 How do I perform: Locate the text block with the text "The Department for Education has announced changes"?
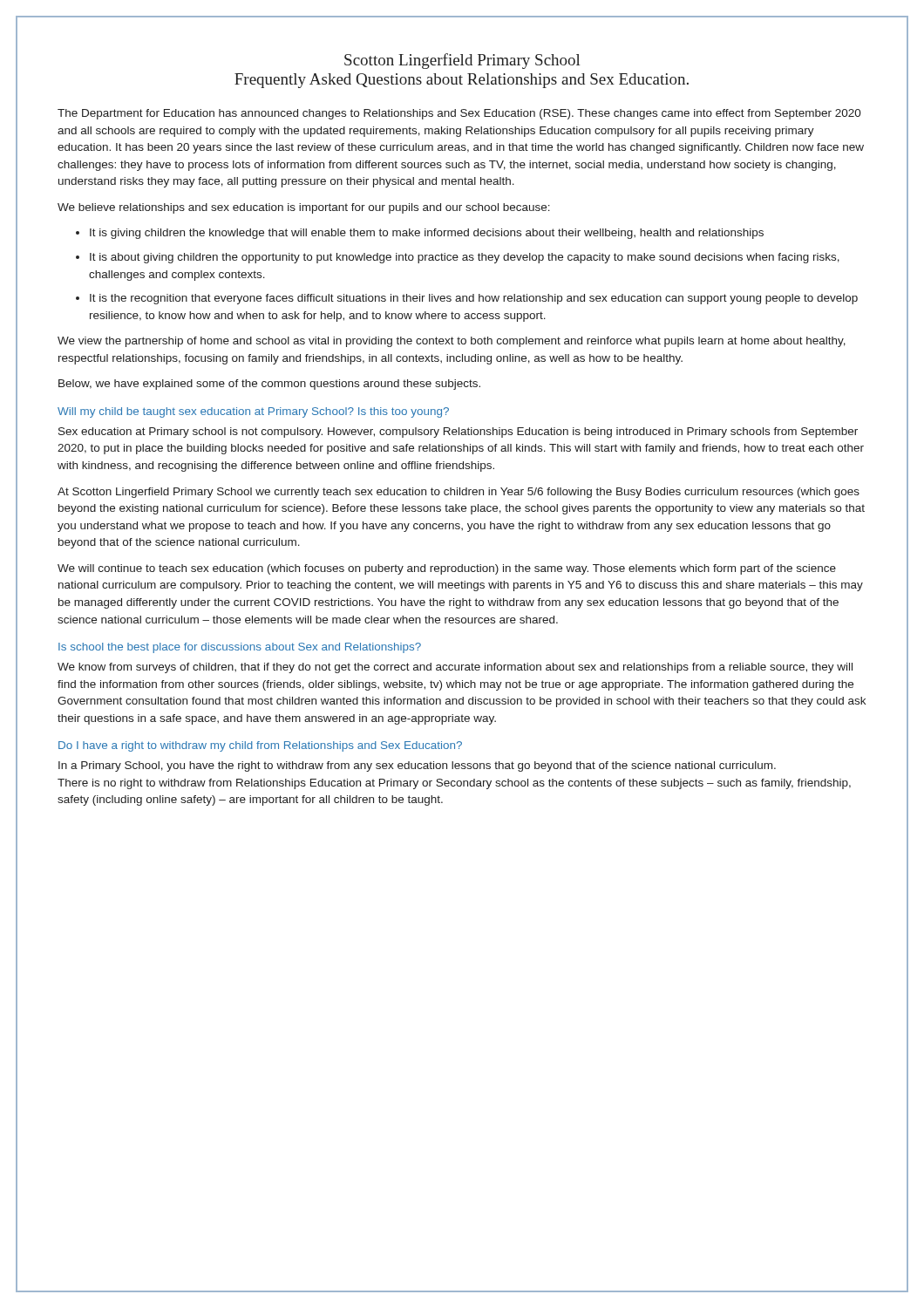(x=462, y=147)
